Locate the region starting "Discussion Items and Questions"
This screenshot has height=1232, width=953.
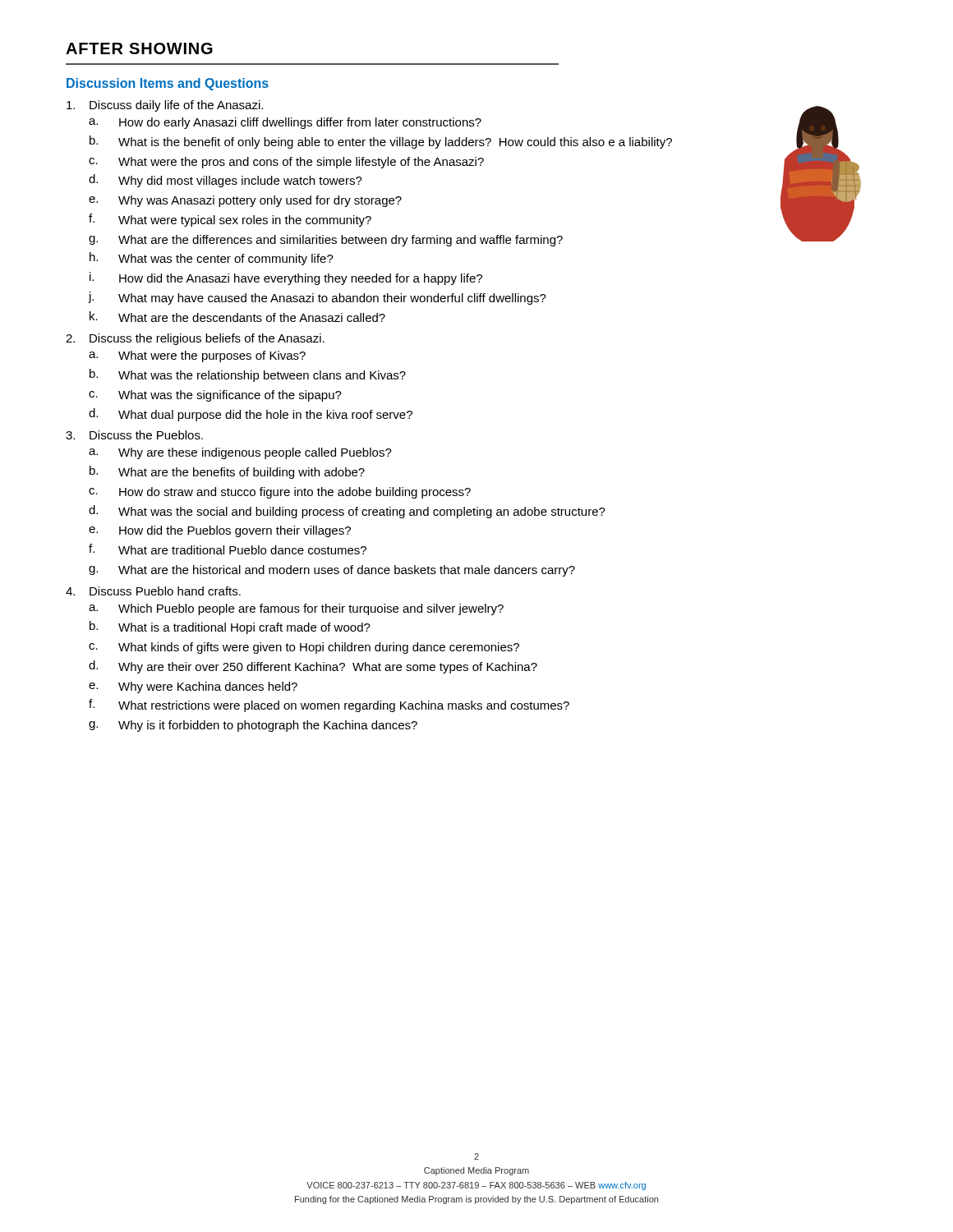(167, 83)
